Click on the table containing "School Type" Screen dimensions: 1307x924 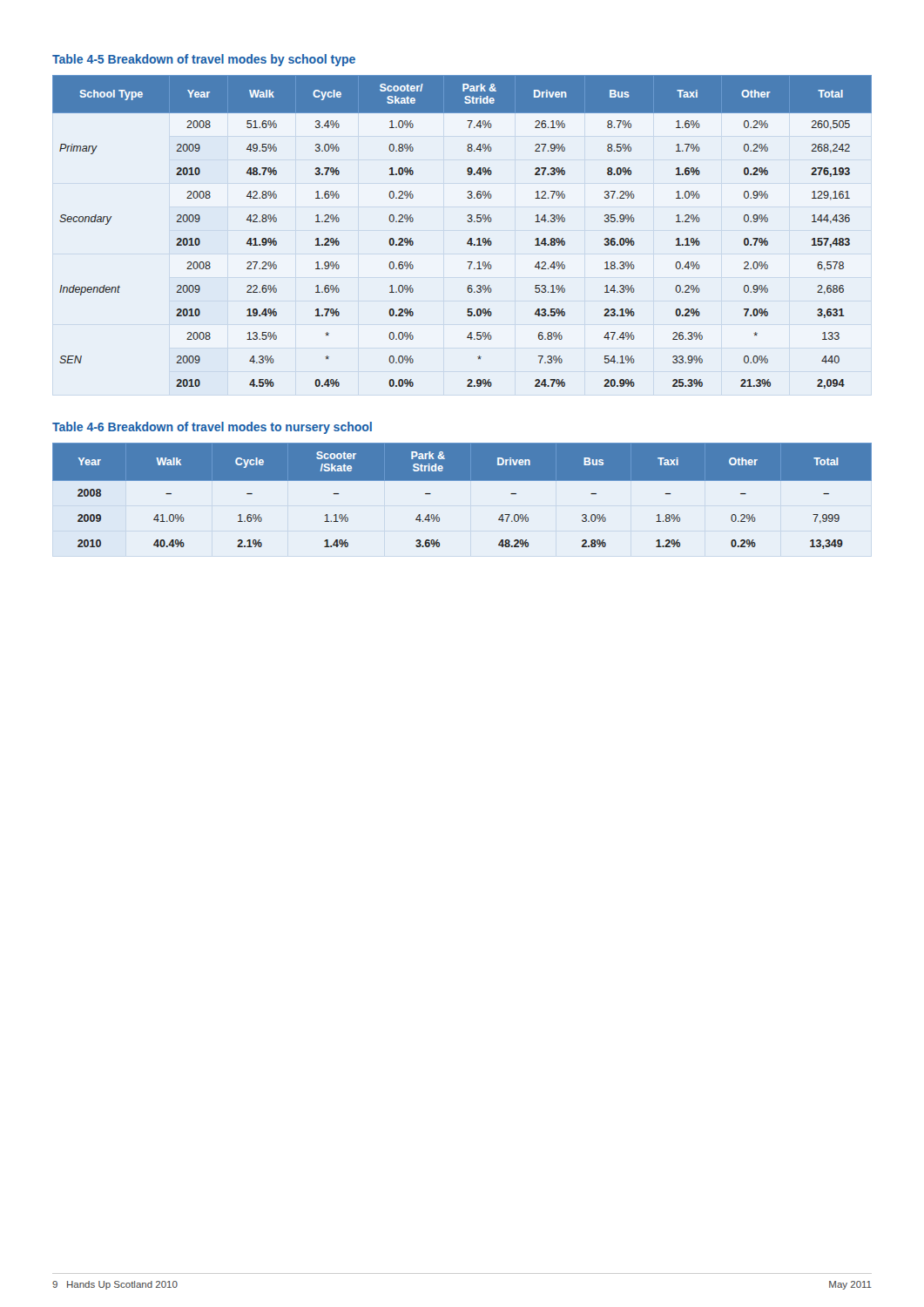tap(462, 235)
